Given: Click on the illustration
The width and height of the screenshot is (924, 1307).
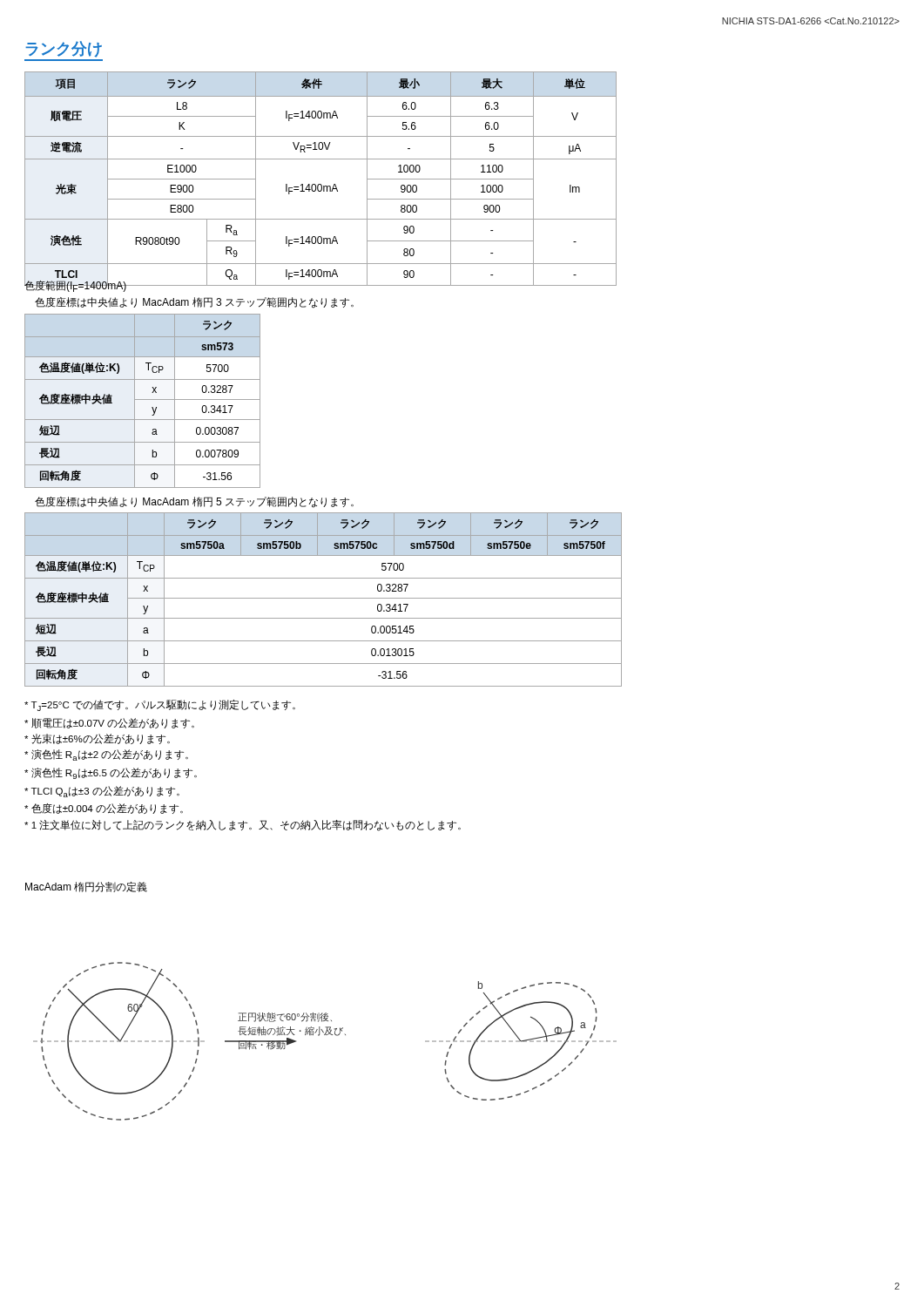Looking at the screenshot, I should (x=338, y=1041).
